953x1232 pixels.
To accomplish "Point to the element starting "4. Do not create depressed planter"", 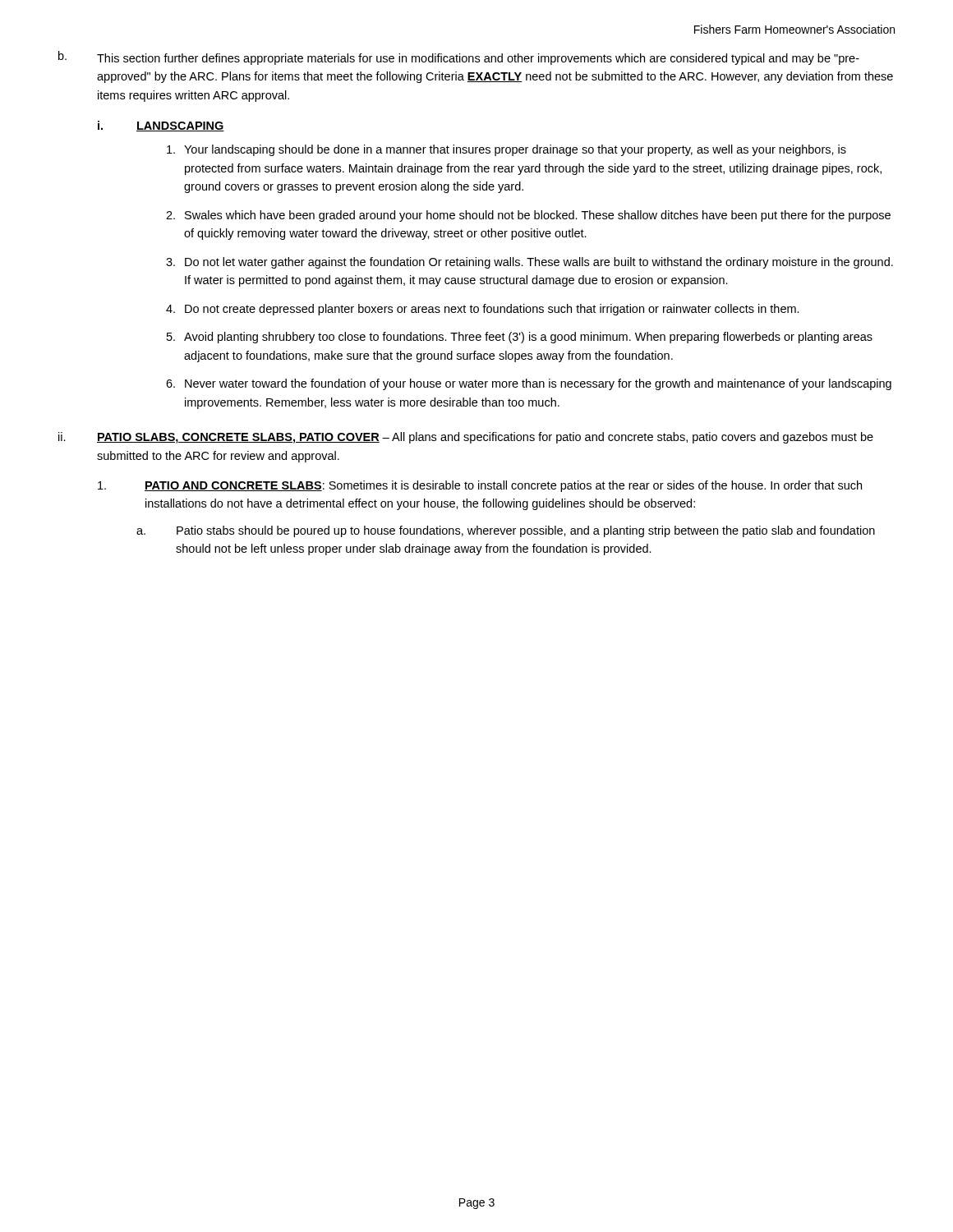I will pyautogui.click(x=516, y=309).
